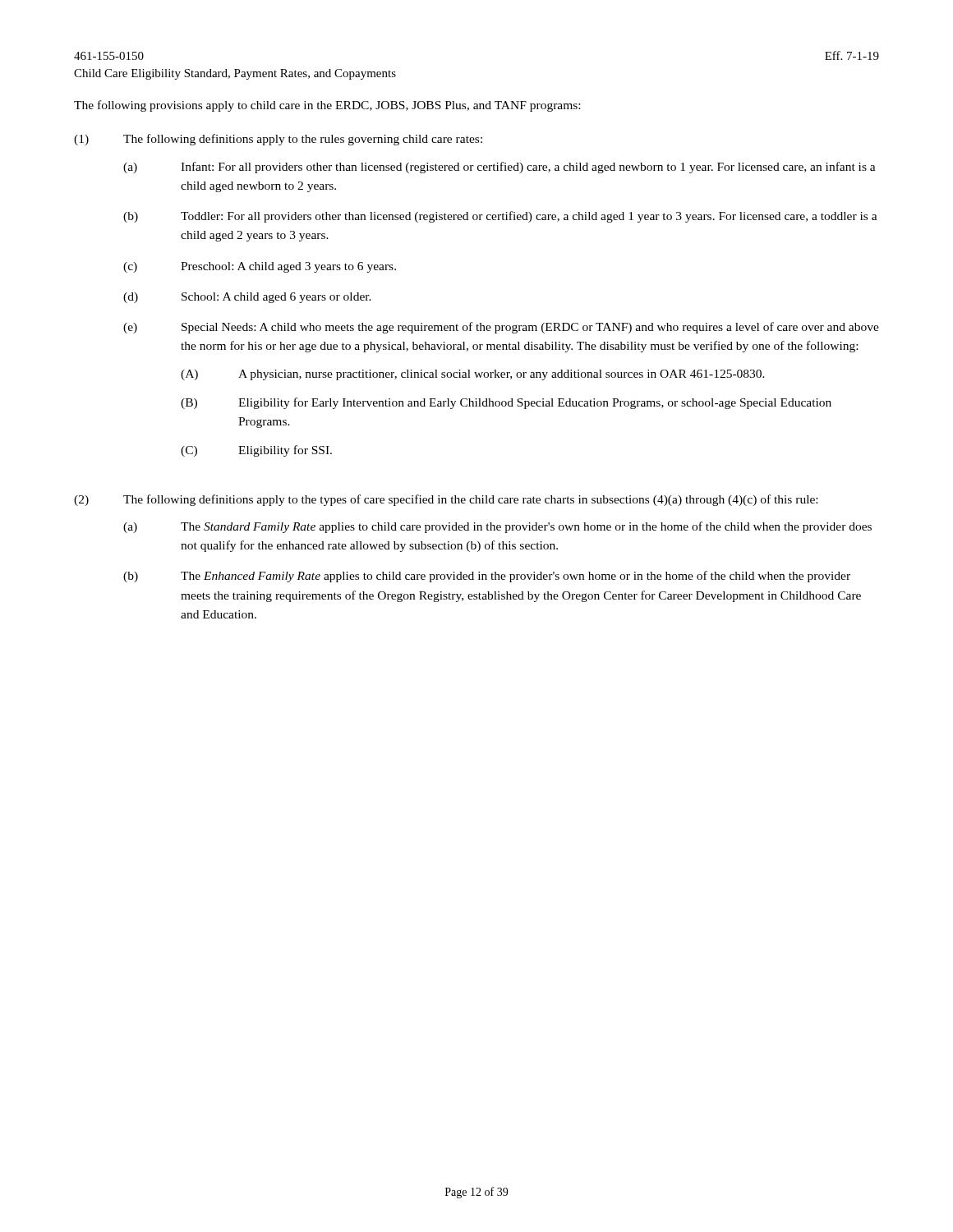953x1232 pixels.
Task: Click on the passage starting "(d) School: A"
Action: click(x=247, y=298)
